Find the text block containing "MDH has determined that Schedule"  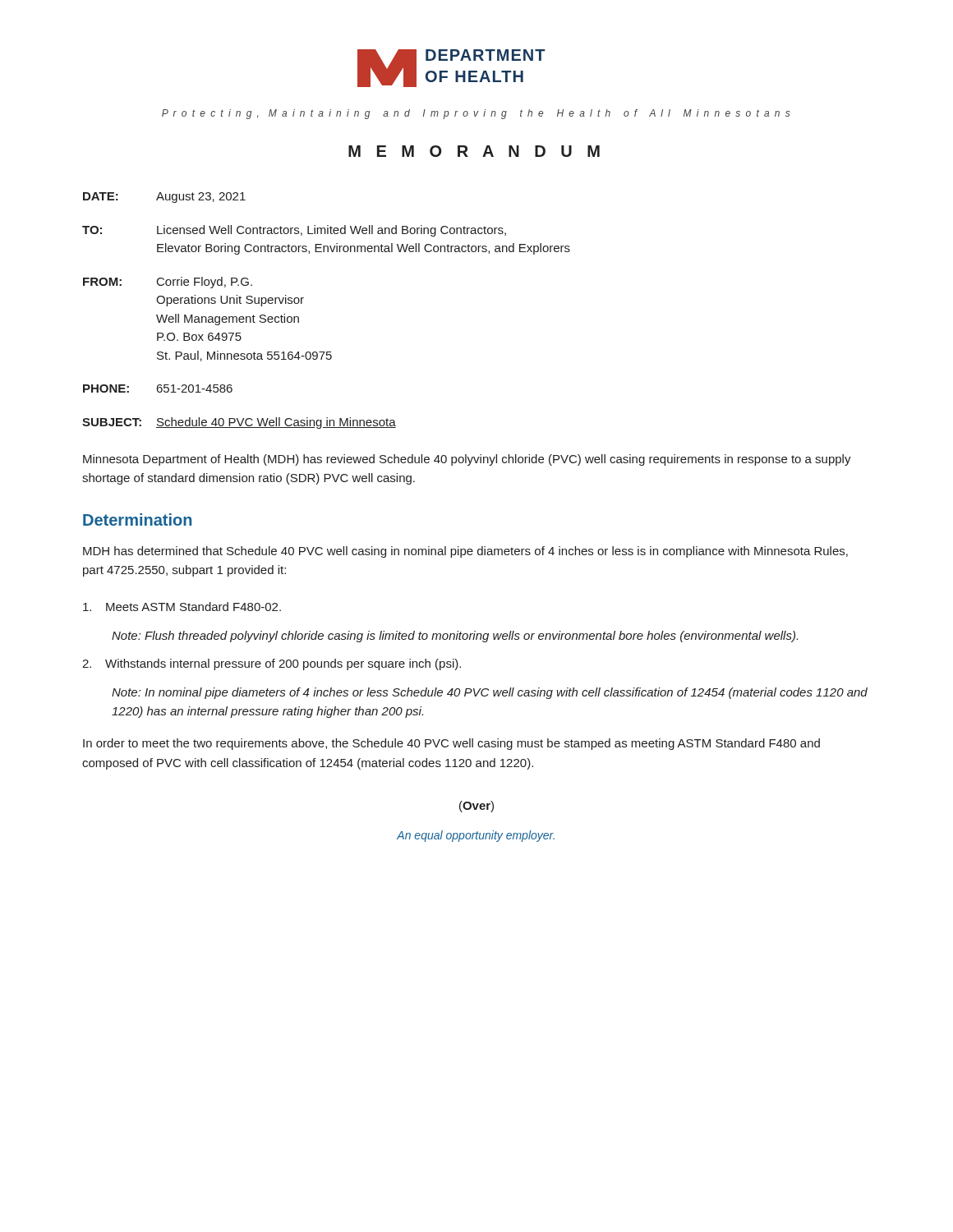[x=465, y=560]
